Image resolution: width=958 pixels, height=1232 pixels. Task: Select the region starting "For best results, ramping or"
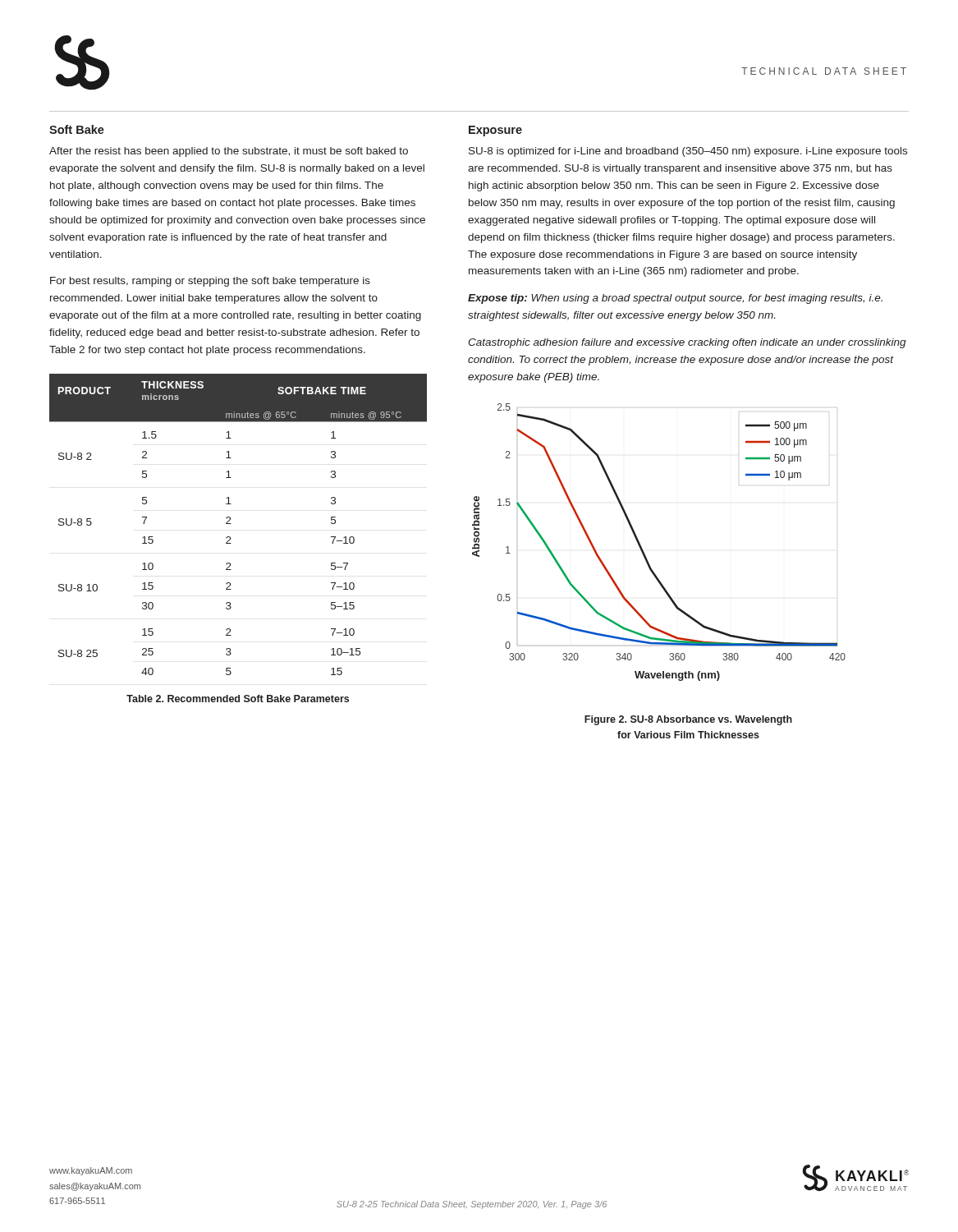click(235, 315)
